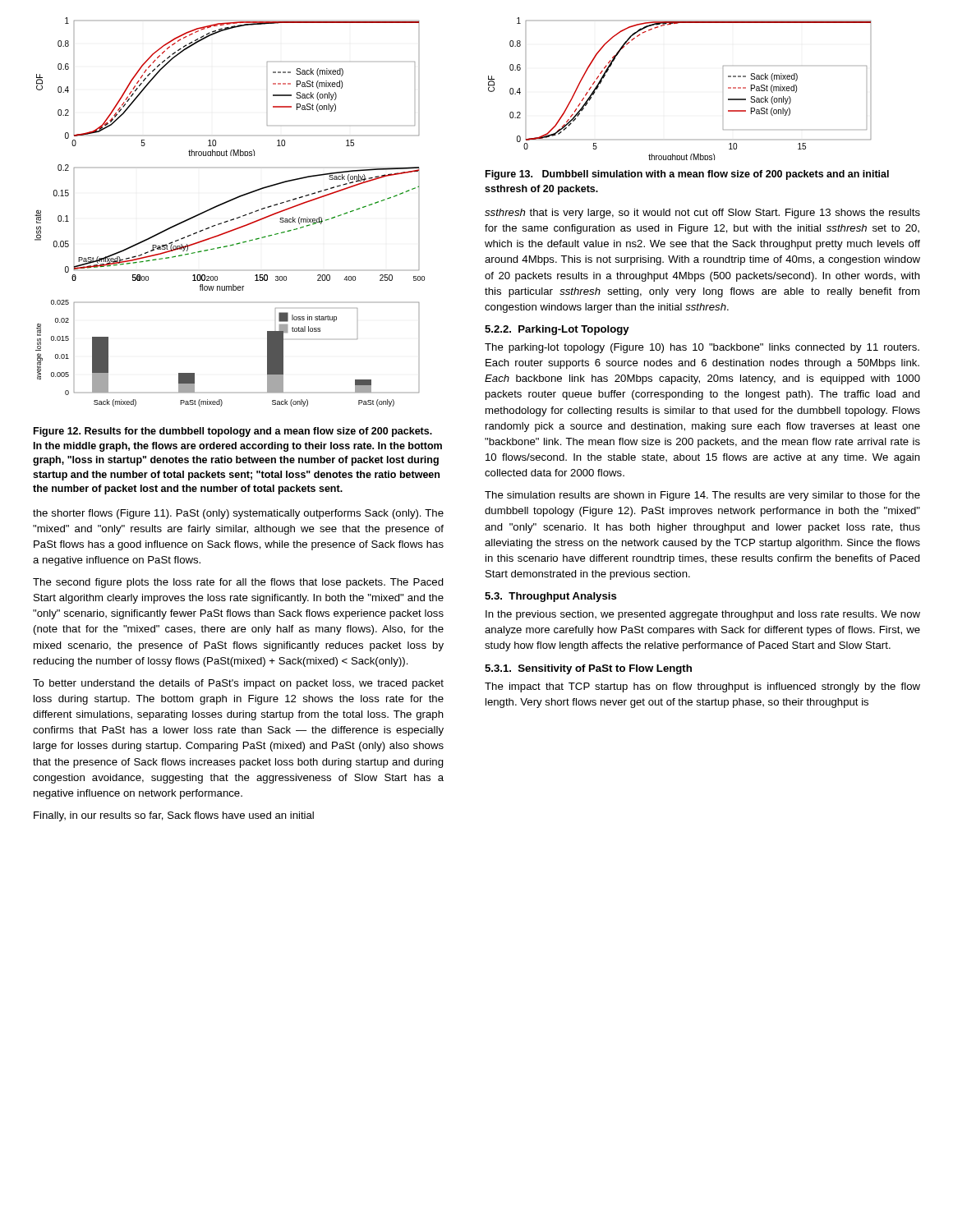Image resolution: width=953 pixels, height=1232 pixels.
Task: Click on the section header that reads "5.3.1. Sensitivity of PaSt to Flow Length"
Action: [x=589, y=668]
